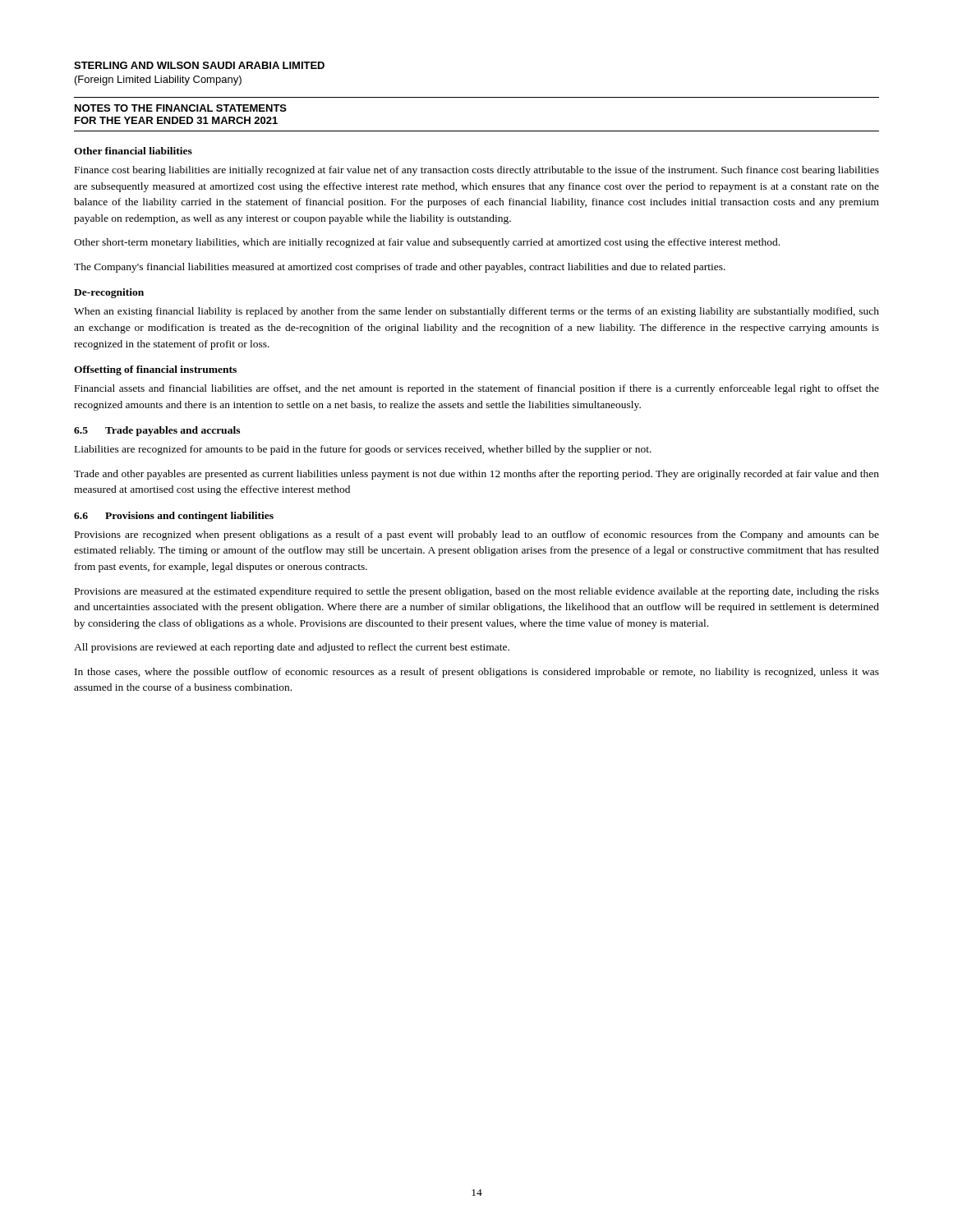Find "6.5Trade payables and accruals" on this page
The height and width of the screenshot is (1232, 953).
(x=157, y=431)
